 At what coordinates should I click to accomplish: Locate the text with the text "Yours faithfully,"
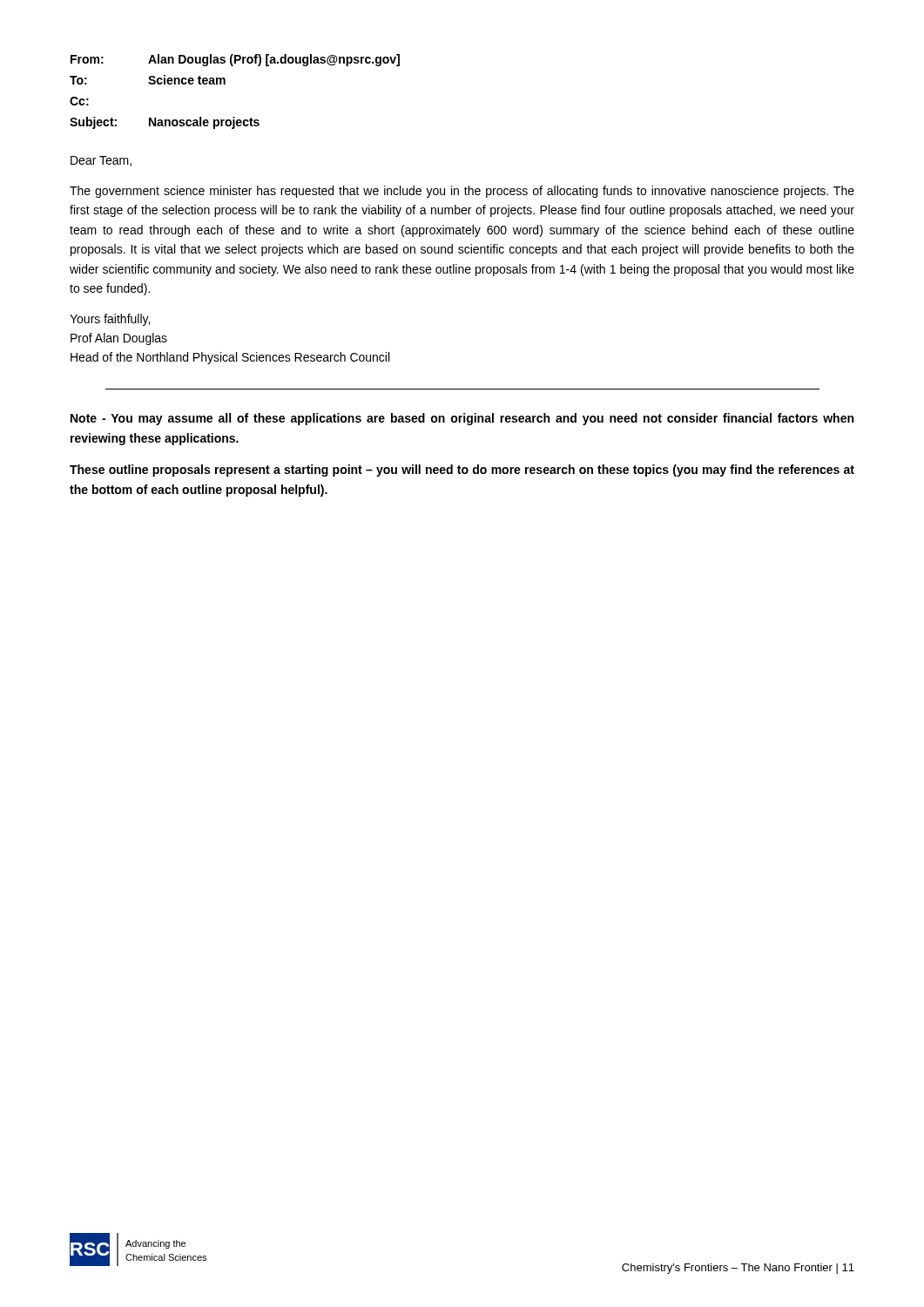(110, 319)
